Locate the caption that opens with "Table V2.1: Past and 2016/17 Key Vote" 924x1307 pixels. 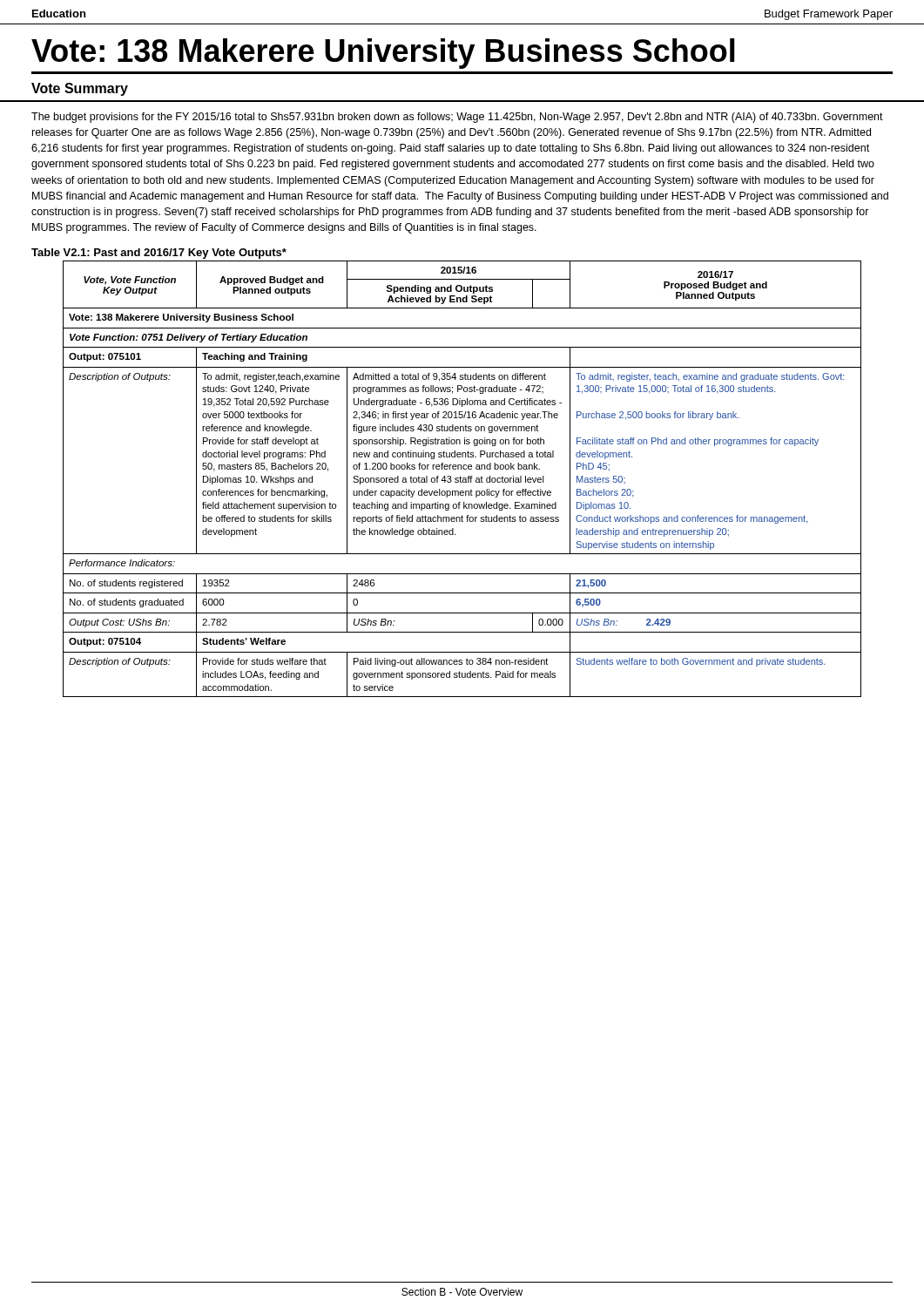(159, 252)
